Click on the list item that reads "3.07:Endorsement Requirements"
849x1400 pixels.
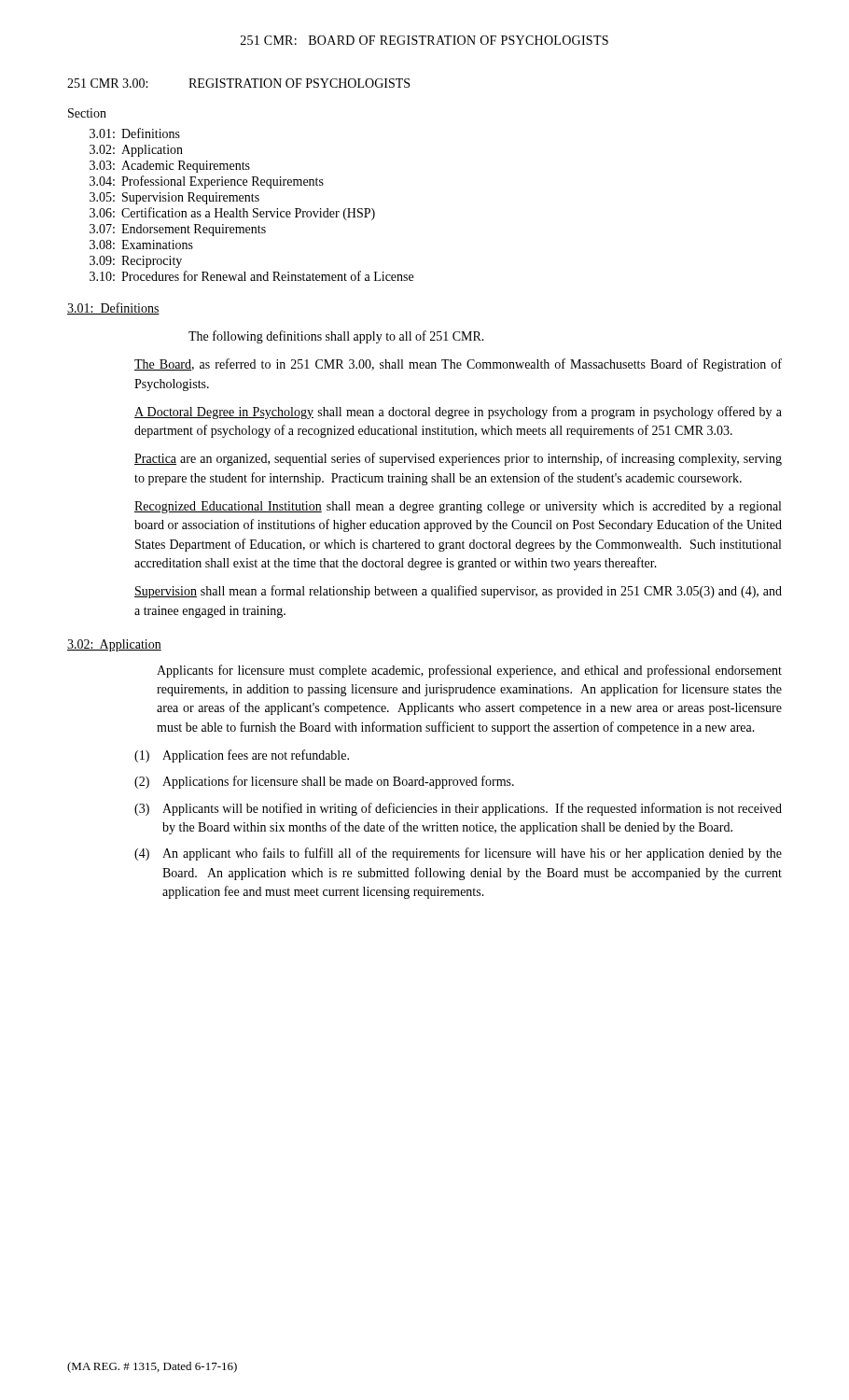coord(178,230)
